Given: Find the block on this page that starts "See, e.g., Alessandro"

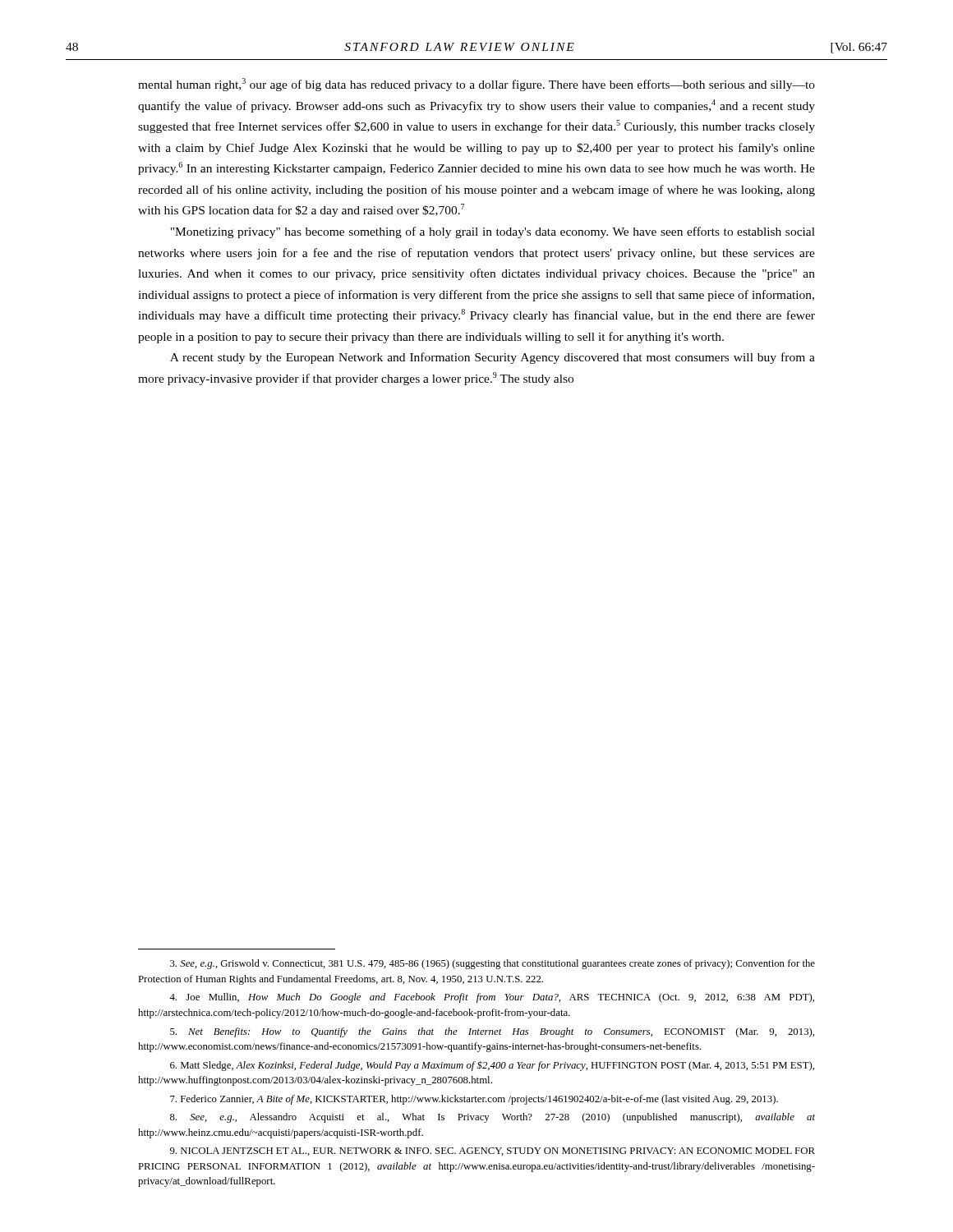Looking at the screenshot, I should coord(476,1125).
